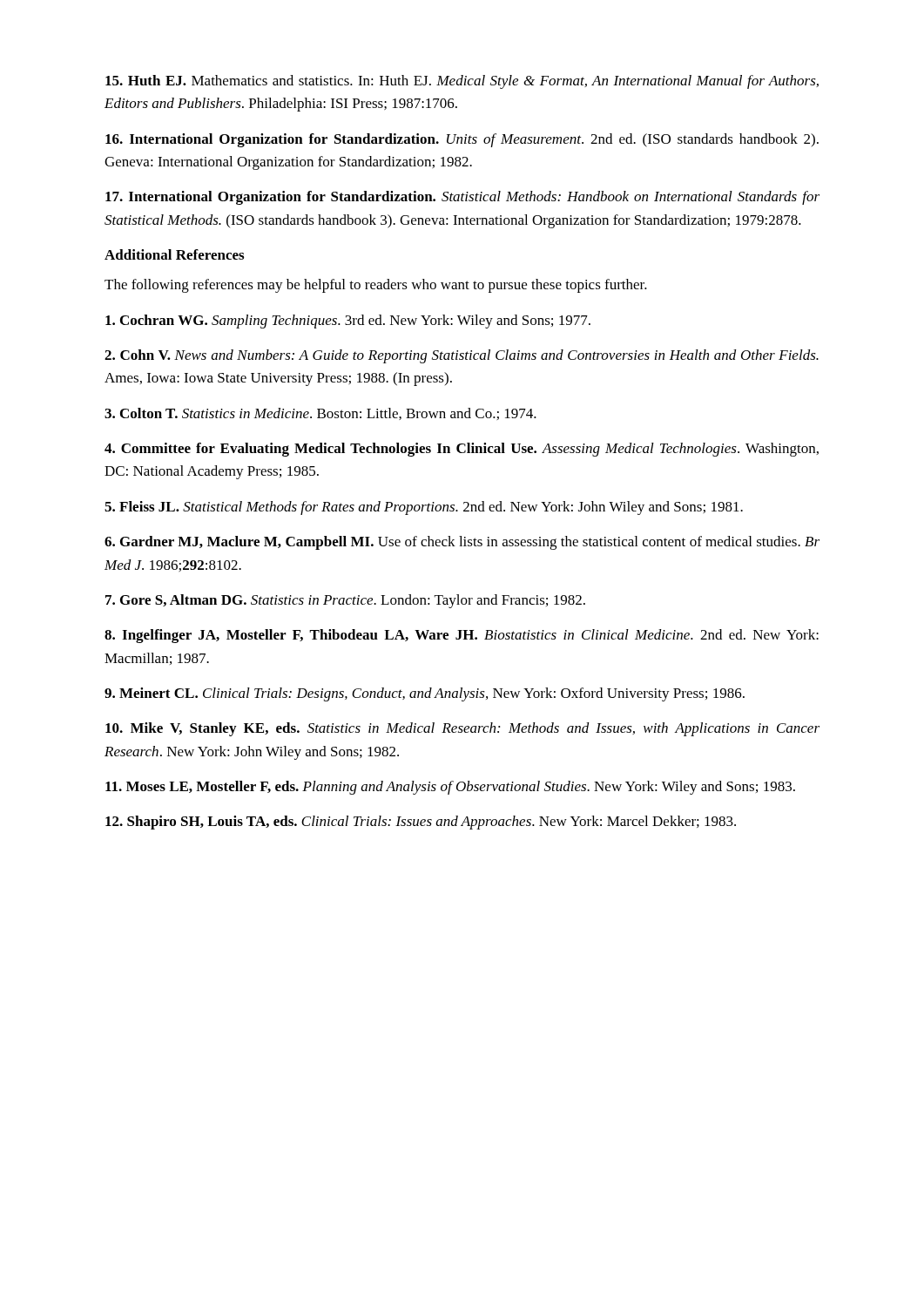Point to the passage starting "6. Gardner MJ, Maclure M, Campbell"
Screen dimensions: 1307x924
(462, 553)
